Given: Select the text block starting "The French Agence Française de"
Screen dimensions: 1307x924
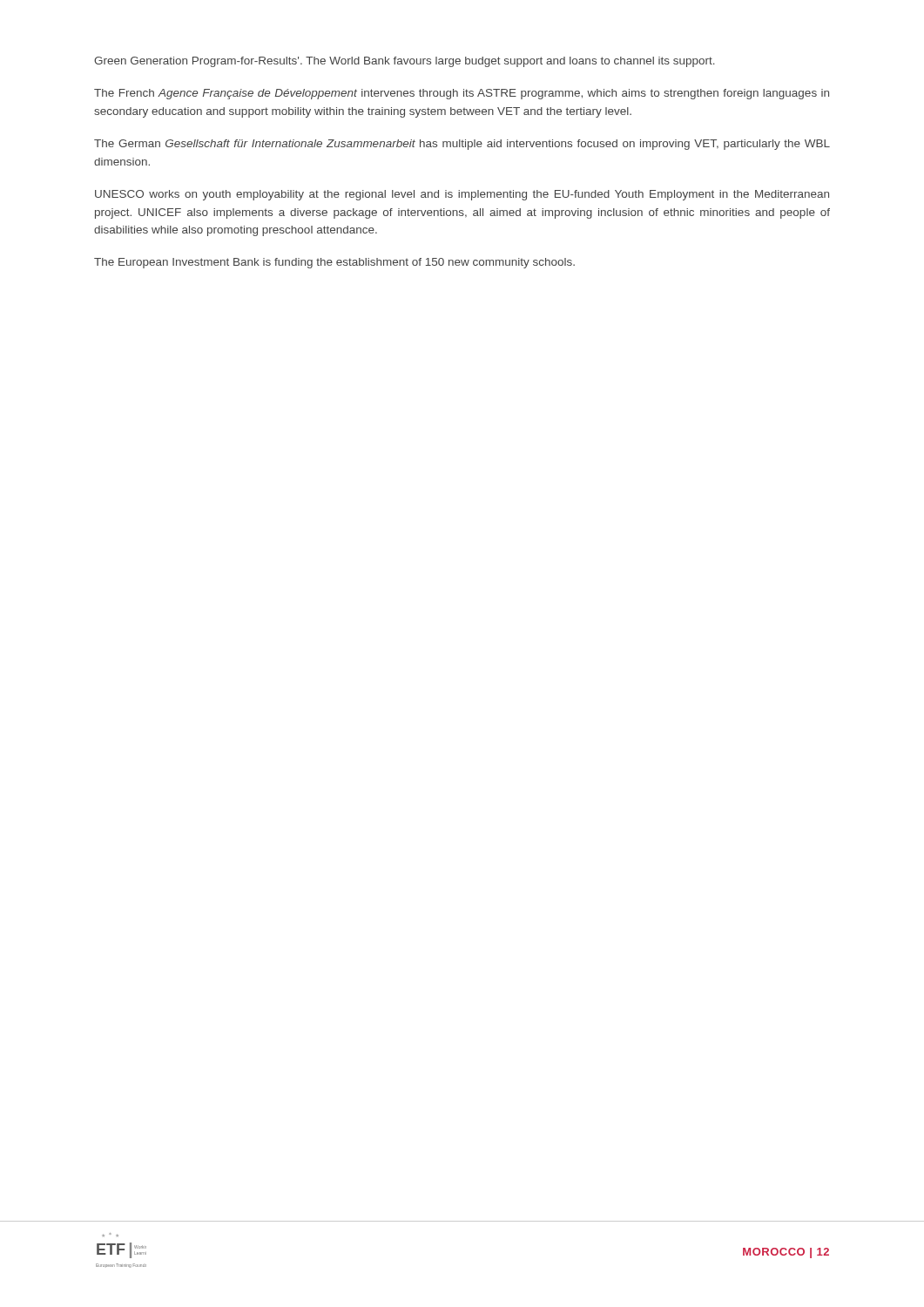Looking at the screenshot, I should click(x=462, y=102).
